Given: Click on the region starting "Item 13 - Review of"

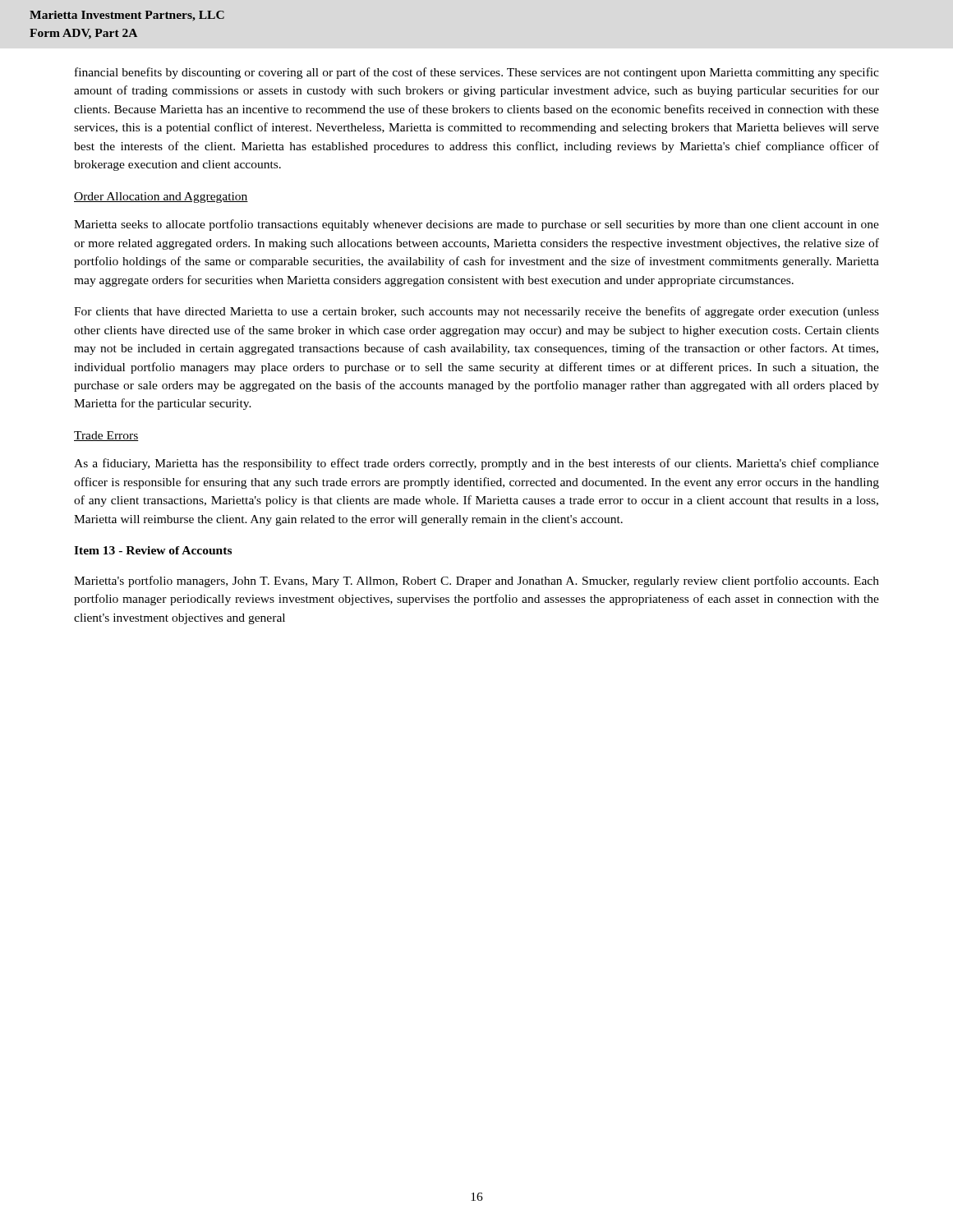Looking at the screenshot, I should (x=153, y=550).
